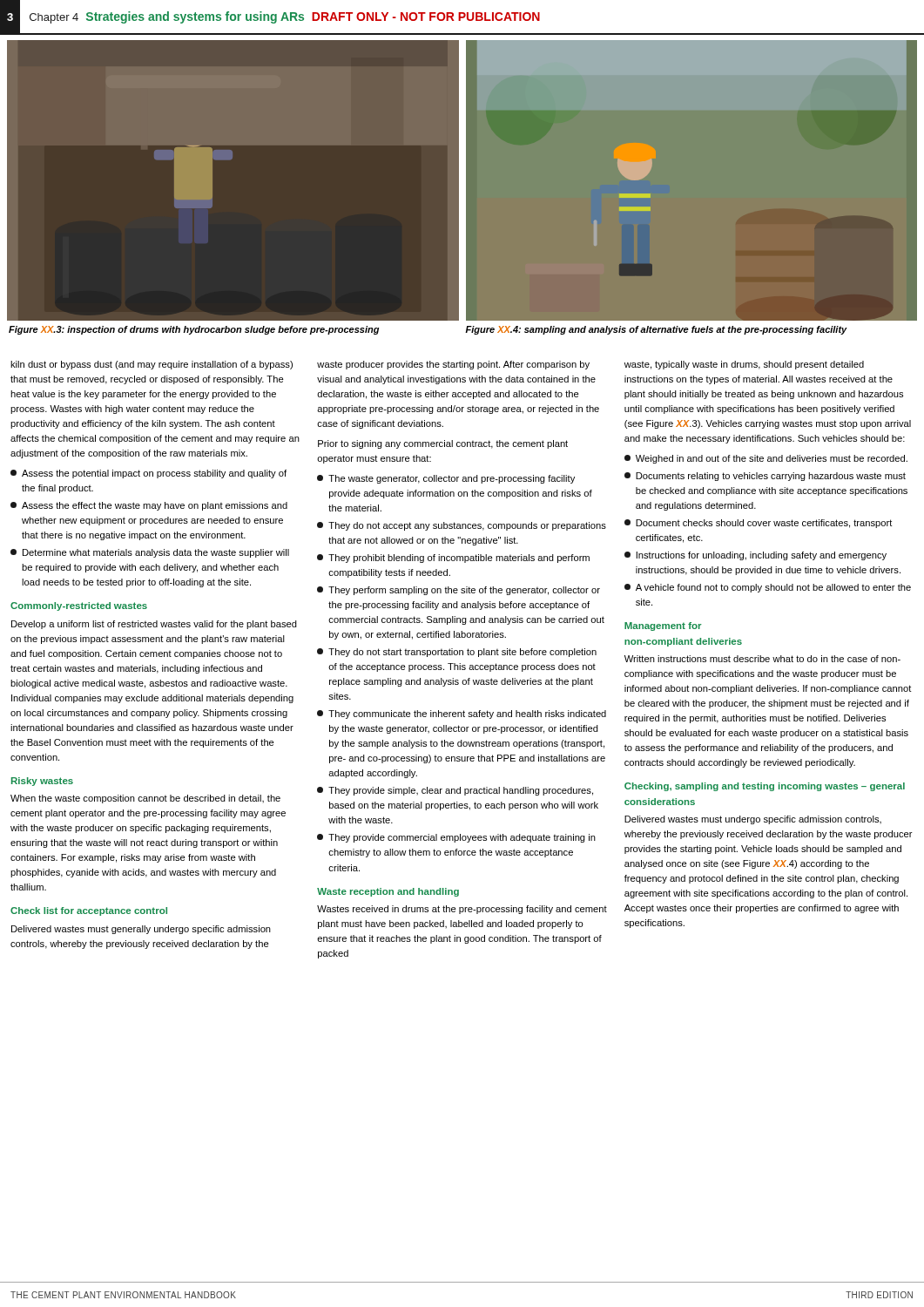The width and height of the screenshot is (924, 1307).
Task: Click on the block starting "Determine what materials analysis"
Action: coord(155,568)
